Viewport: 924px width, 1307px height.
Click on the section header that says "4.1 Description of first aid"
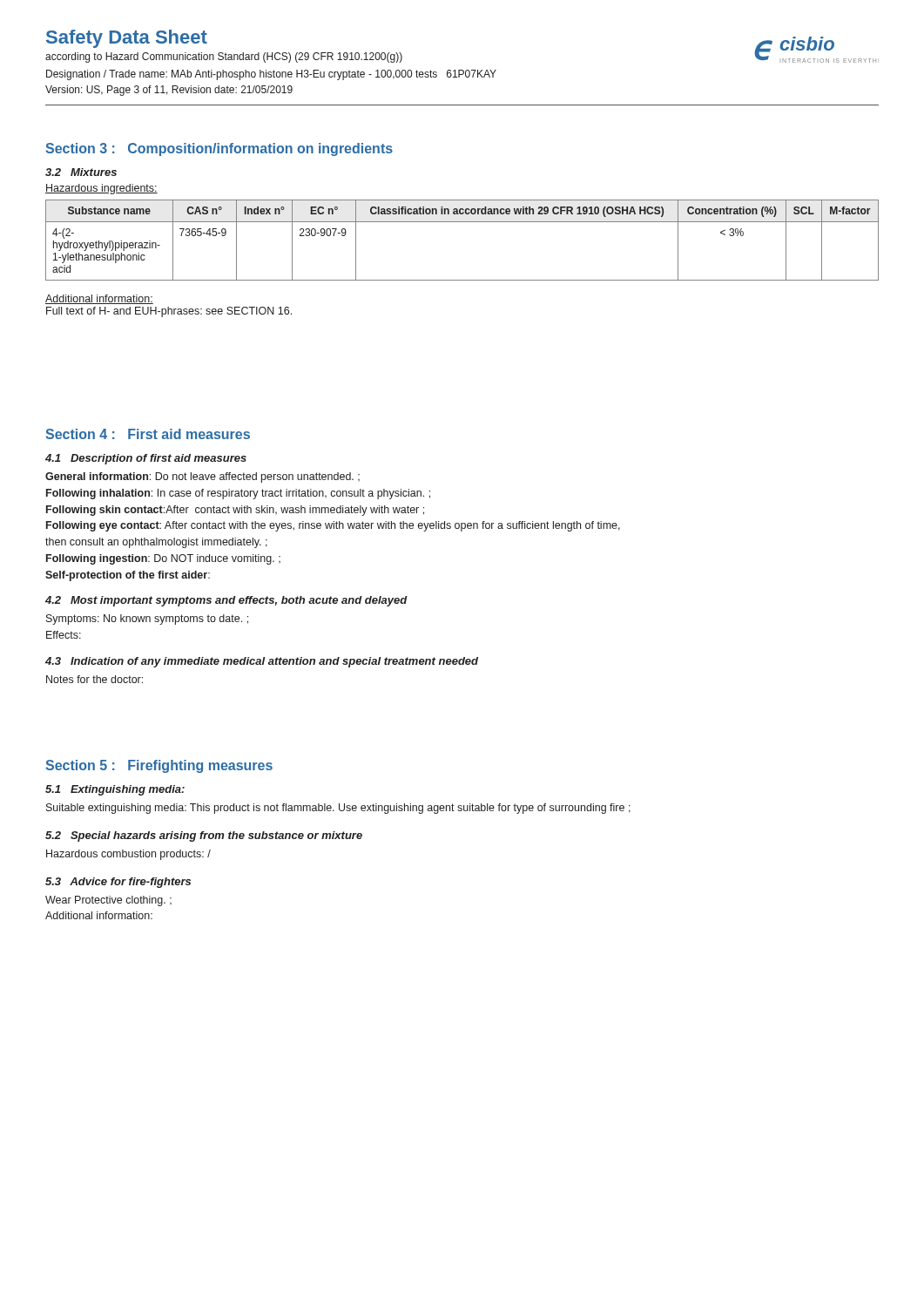(146, 458)
